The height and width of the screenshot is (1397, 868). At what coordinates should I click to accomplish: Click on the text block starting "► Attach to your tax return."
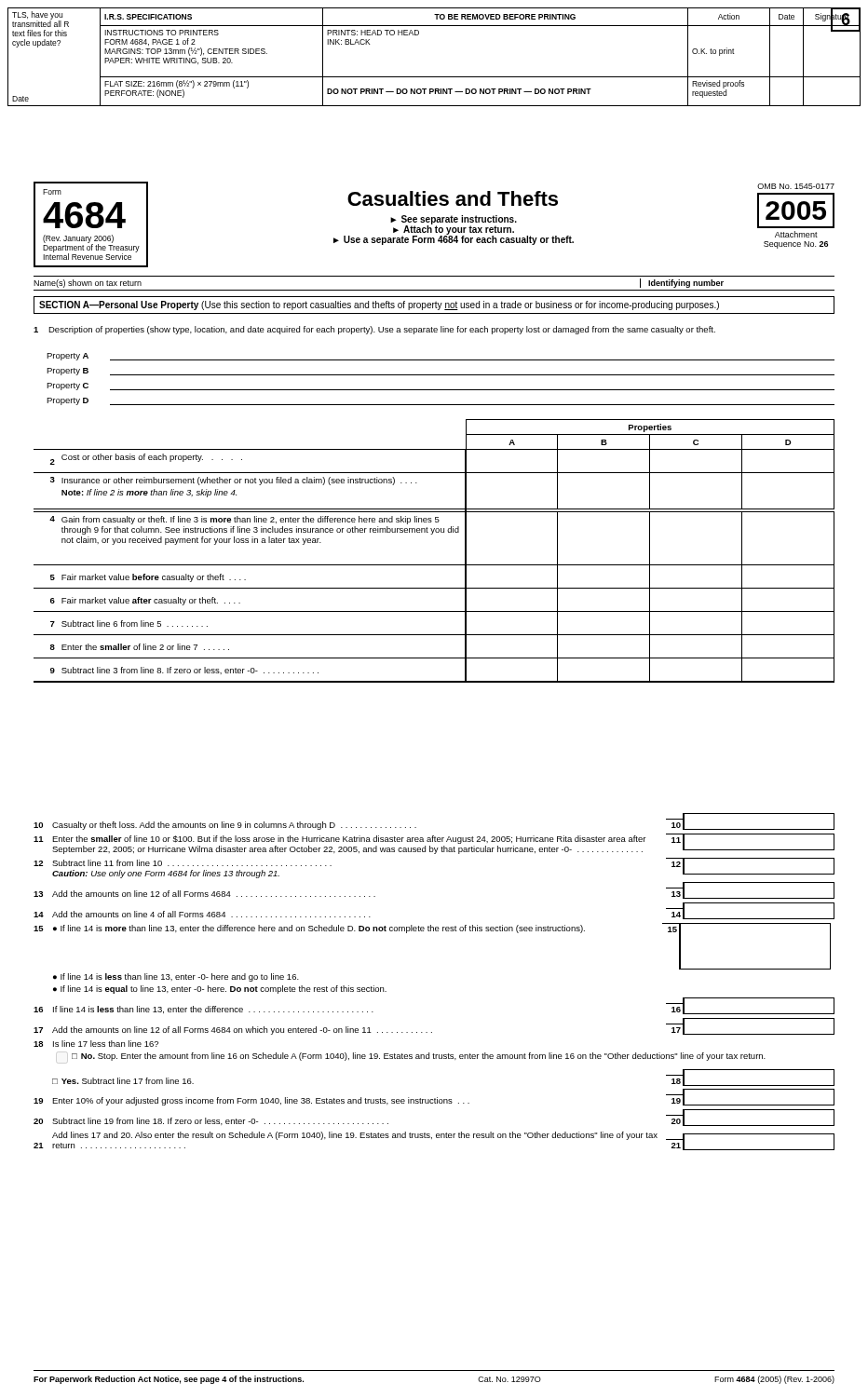pyautogui.click(x=453, y=230)
